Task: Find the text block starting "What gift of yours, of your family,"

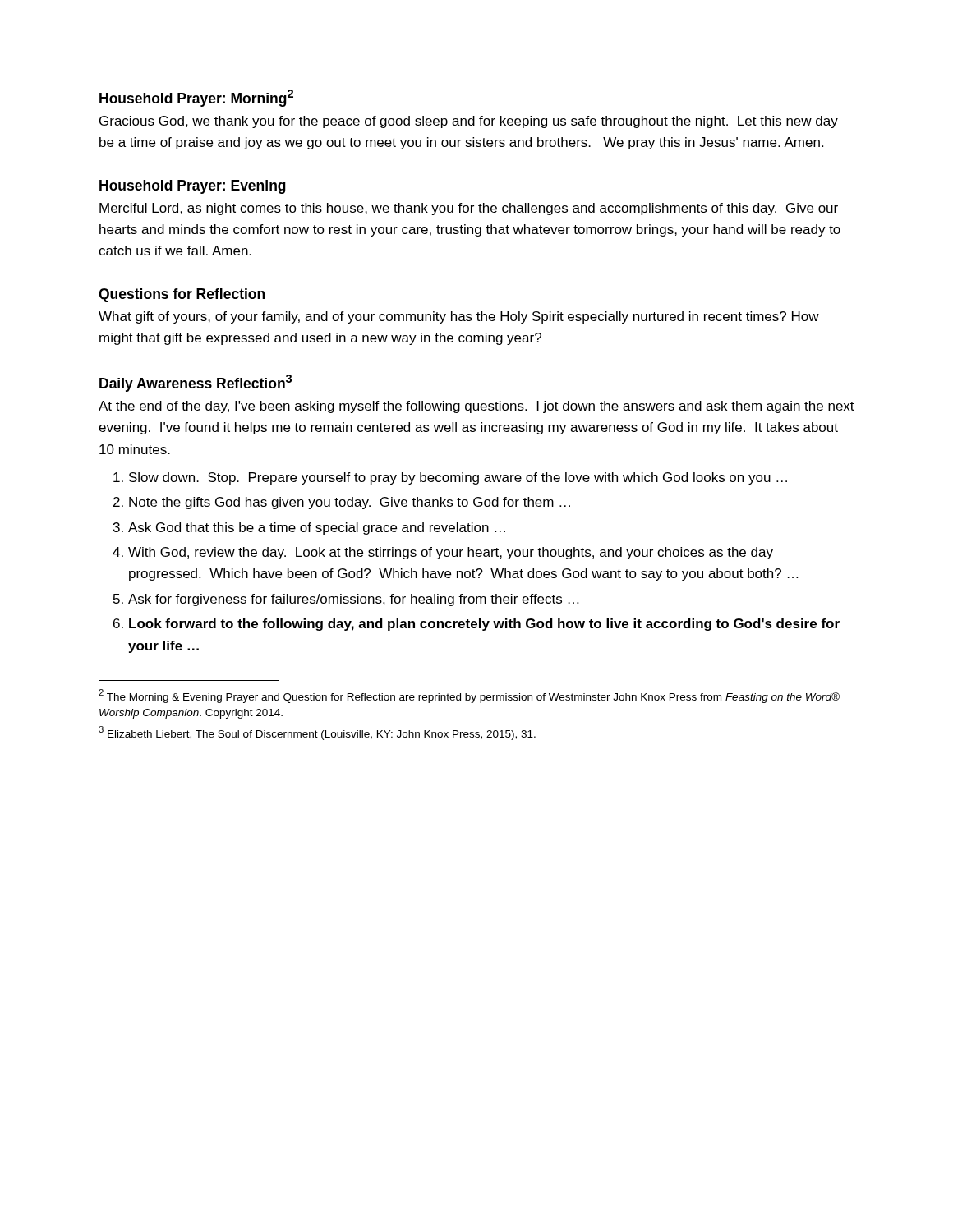Action: pyautogui.click(x=459, y=327)
